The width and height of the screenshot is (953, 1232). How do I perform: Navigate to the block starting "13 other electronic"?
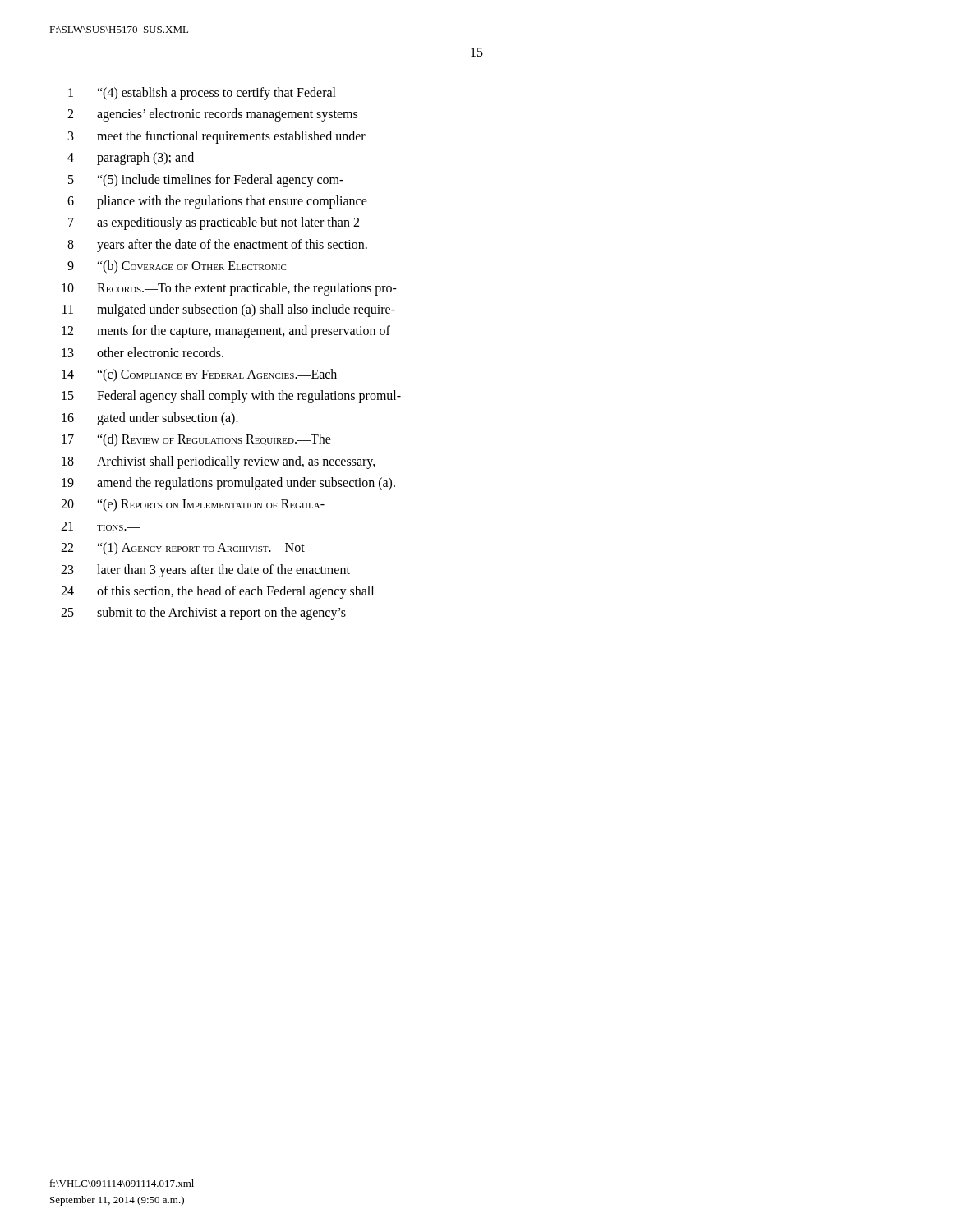[x=143, y=352]
